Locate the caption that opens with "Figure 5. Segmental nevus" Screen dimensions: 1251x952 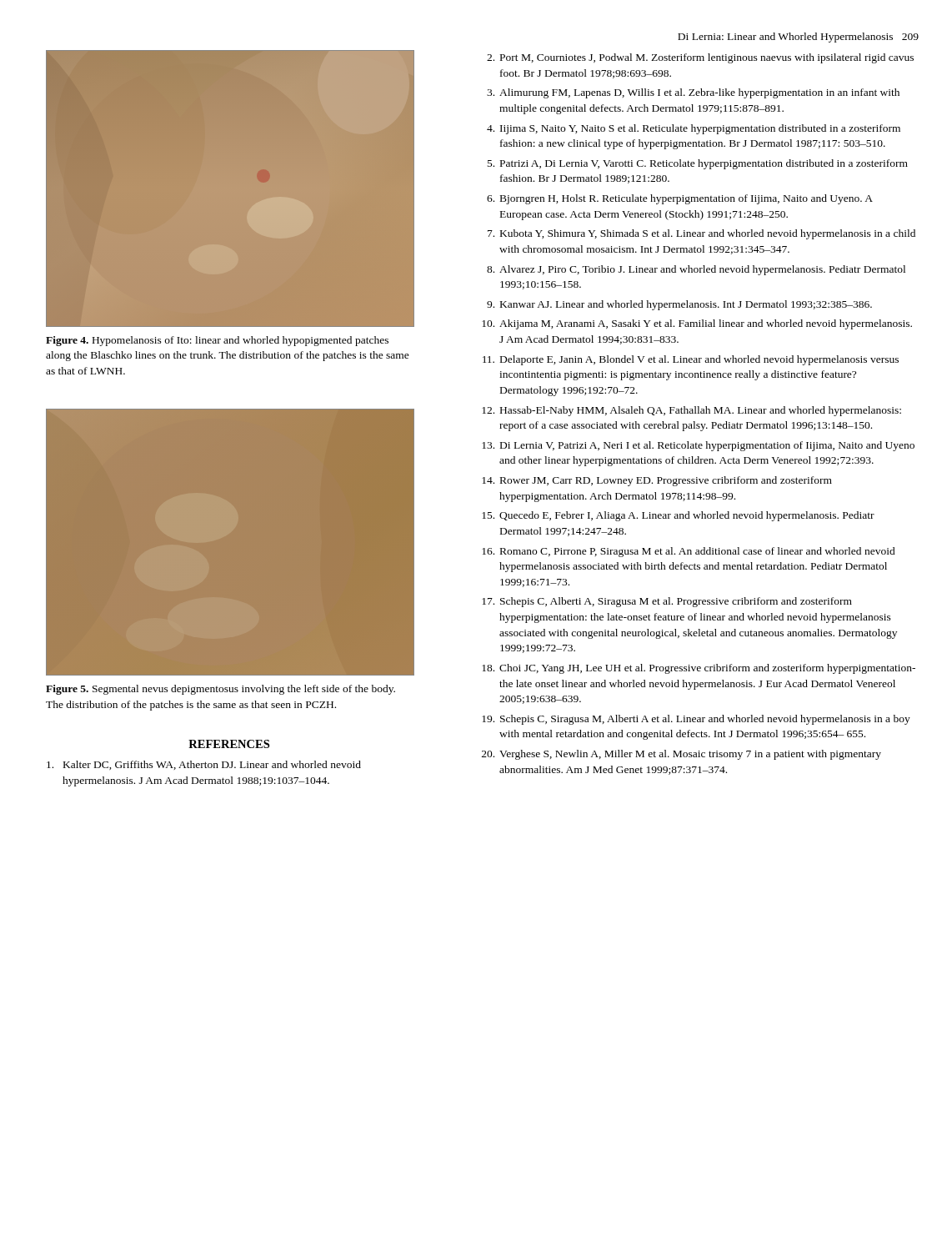[x=221, y=697]
